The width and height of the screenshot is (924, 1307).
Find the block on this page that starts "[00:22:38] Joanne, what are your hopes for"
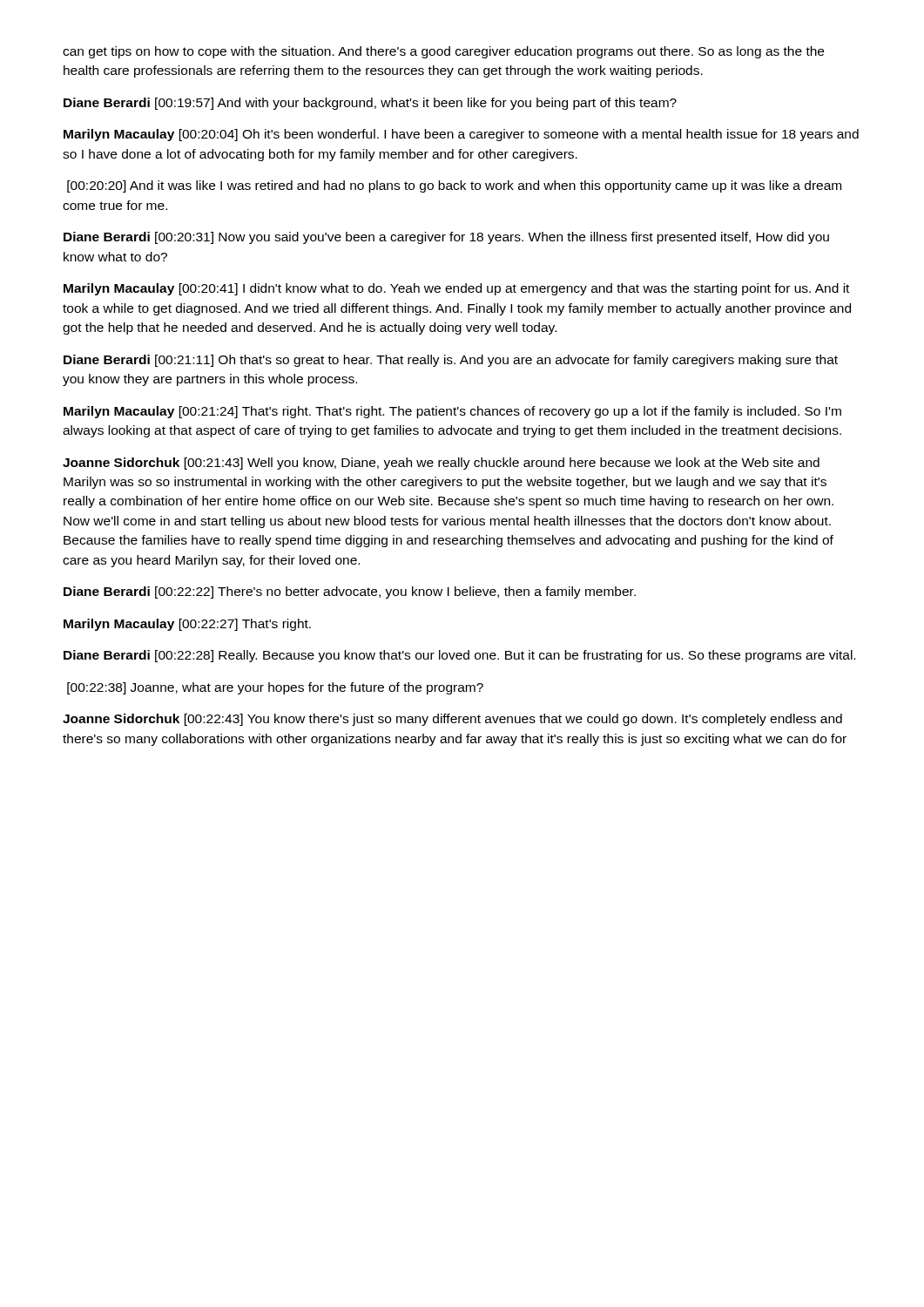click(273, 687)
